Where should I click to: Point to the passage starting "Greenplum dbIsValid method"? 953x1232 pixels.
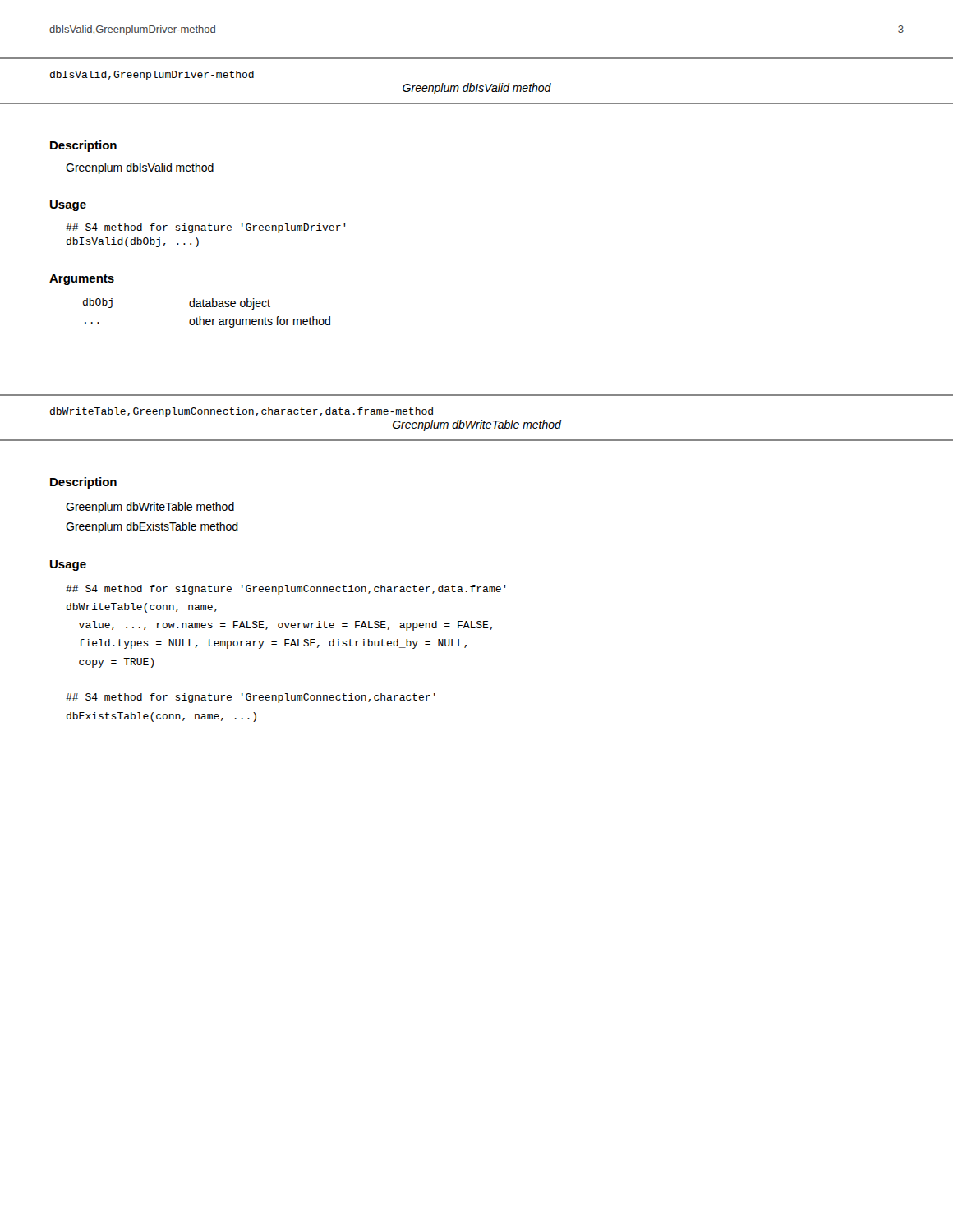140,168
